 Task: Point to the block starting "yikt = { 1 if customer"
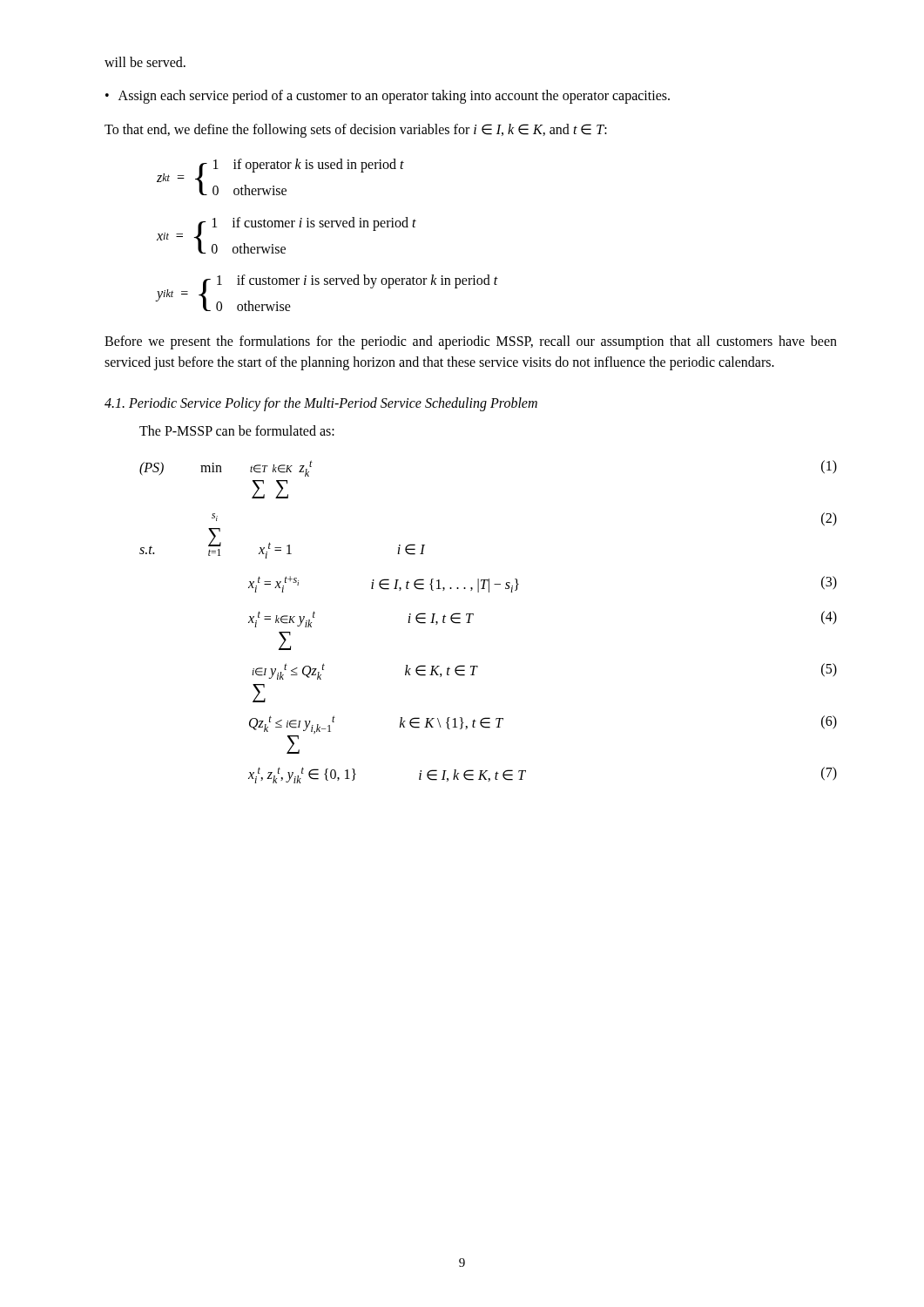[327, 294]
